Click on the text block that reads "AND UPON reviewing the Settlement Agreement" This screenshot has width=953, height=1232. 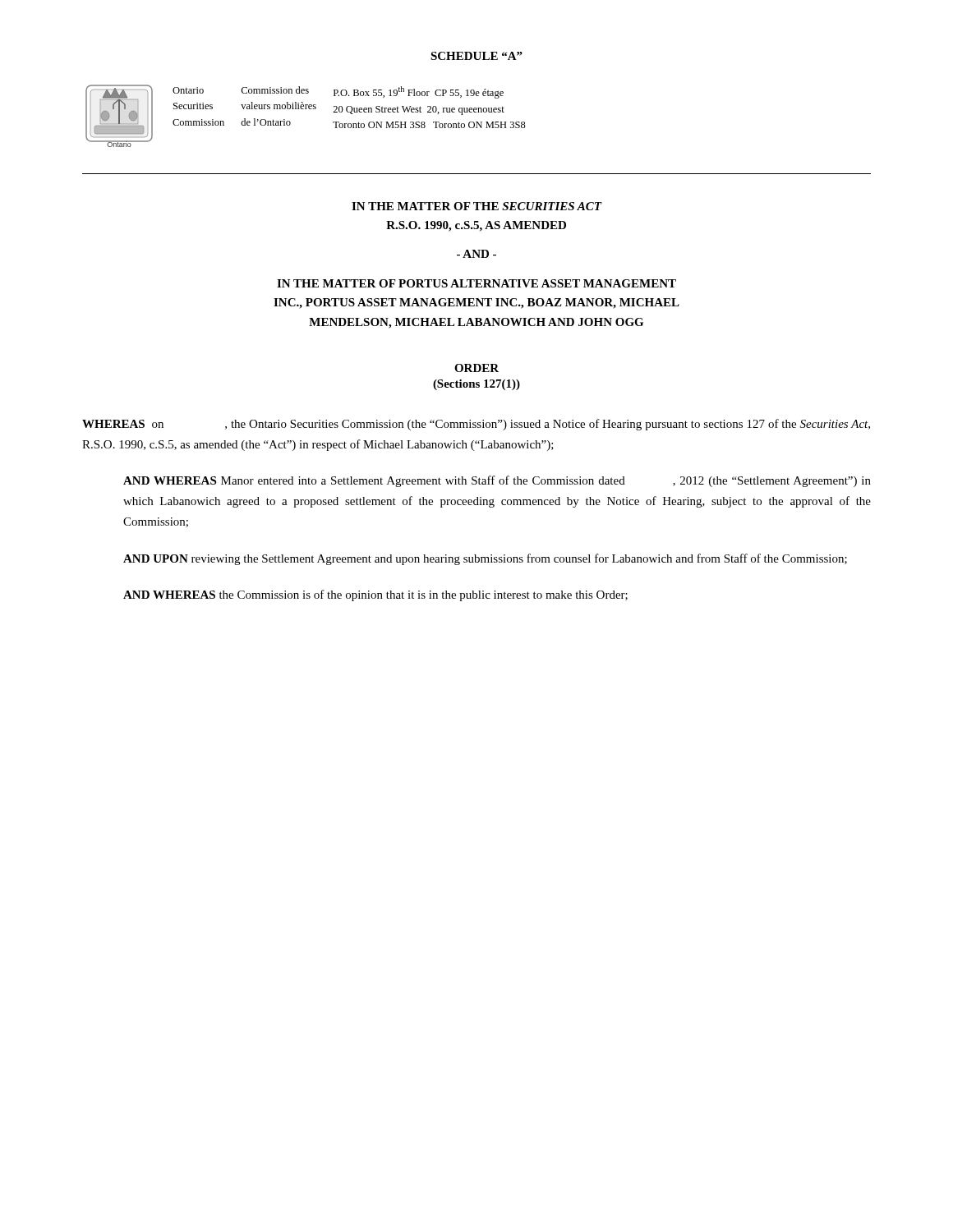click(485, 558)
